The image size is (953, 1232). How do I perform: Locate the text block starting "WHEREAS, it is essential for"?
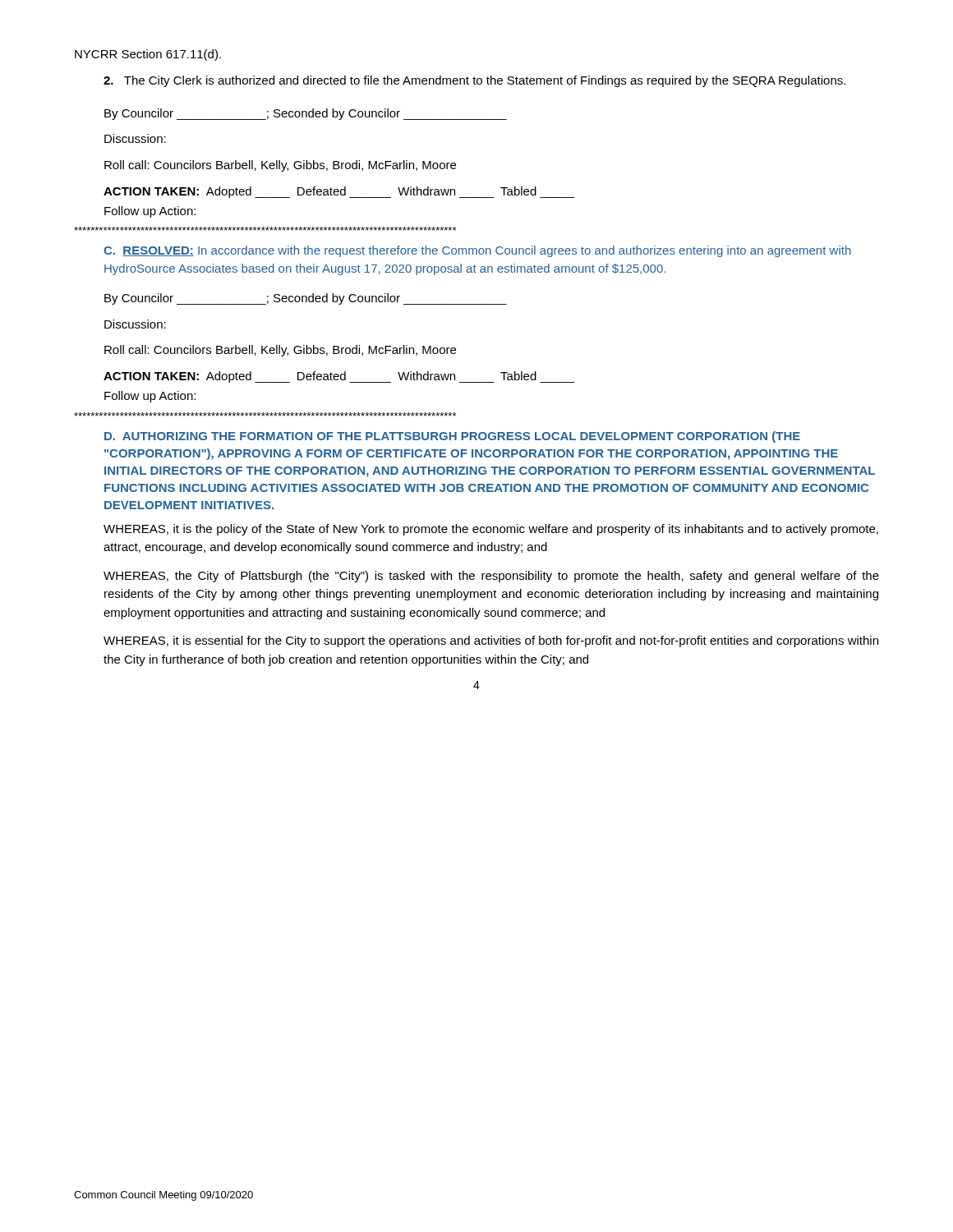coord(491,649)
